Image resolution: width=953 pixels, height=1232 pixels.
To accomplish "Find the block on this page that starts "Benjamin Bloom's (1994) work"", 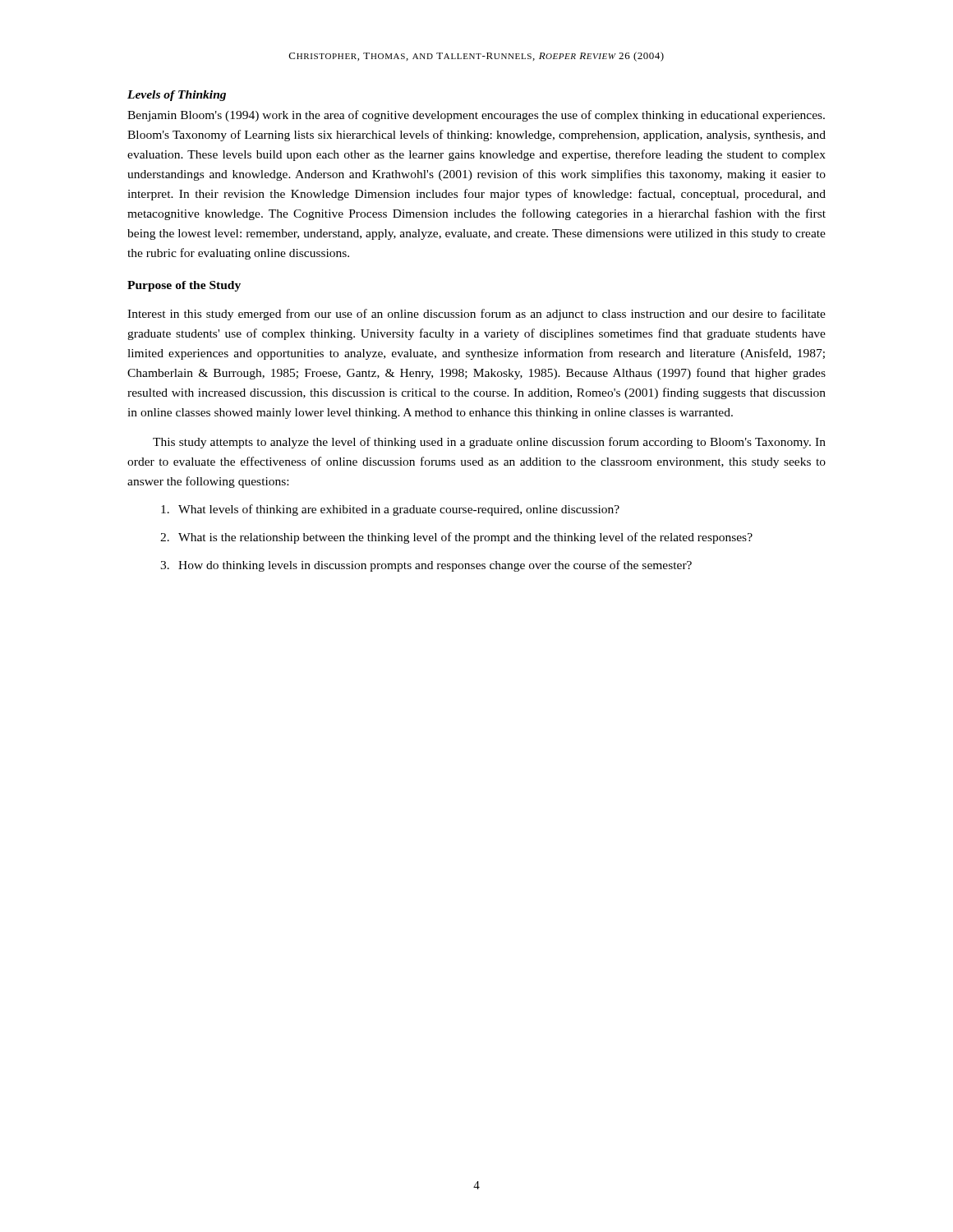I will pyautogui.click(x=476, y=184).
